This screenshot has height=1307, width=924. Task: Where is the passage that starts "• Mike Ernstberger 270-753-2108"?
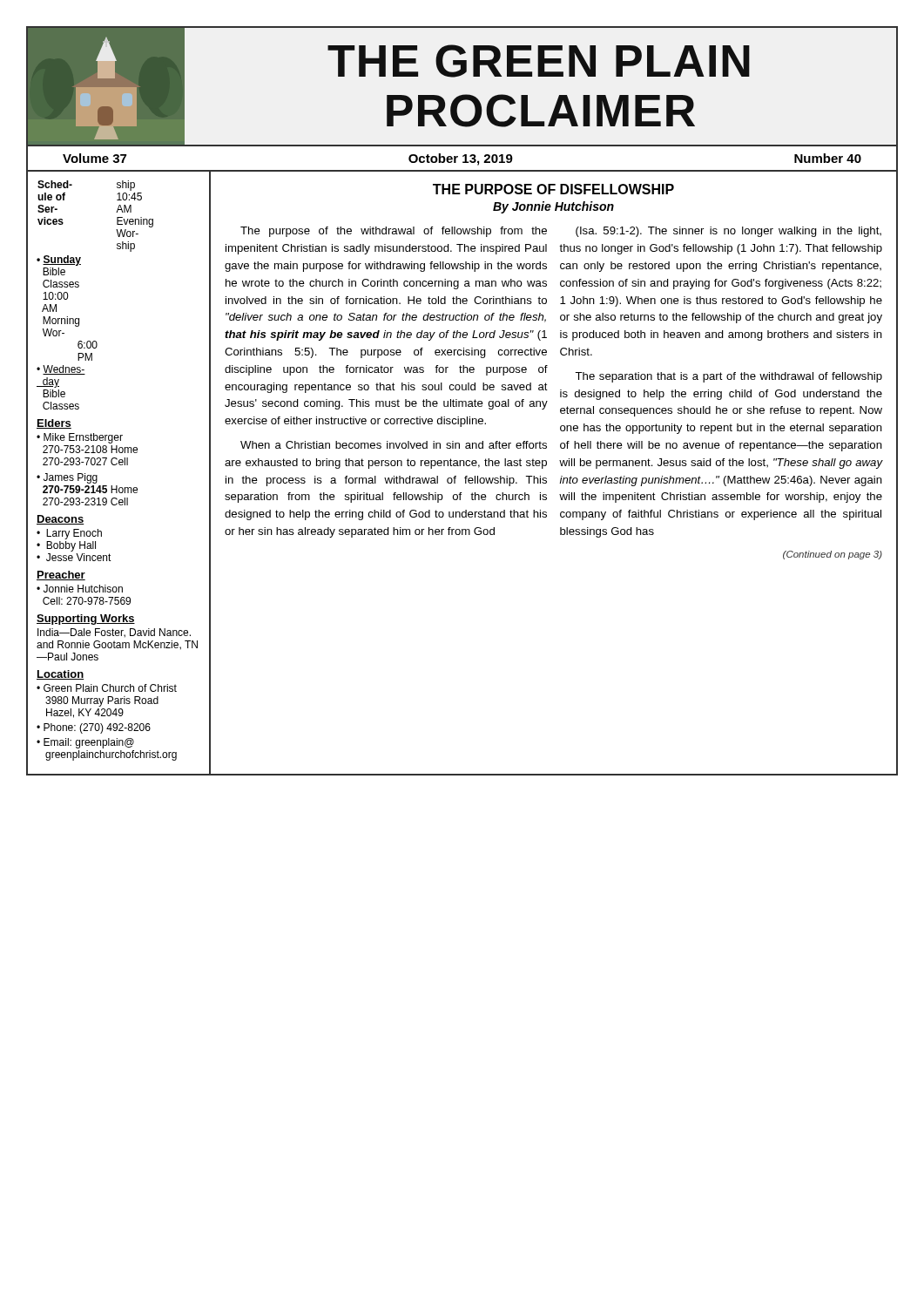(87, 450)
